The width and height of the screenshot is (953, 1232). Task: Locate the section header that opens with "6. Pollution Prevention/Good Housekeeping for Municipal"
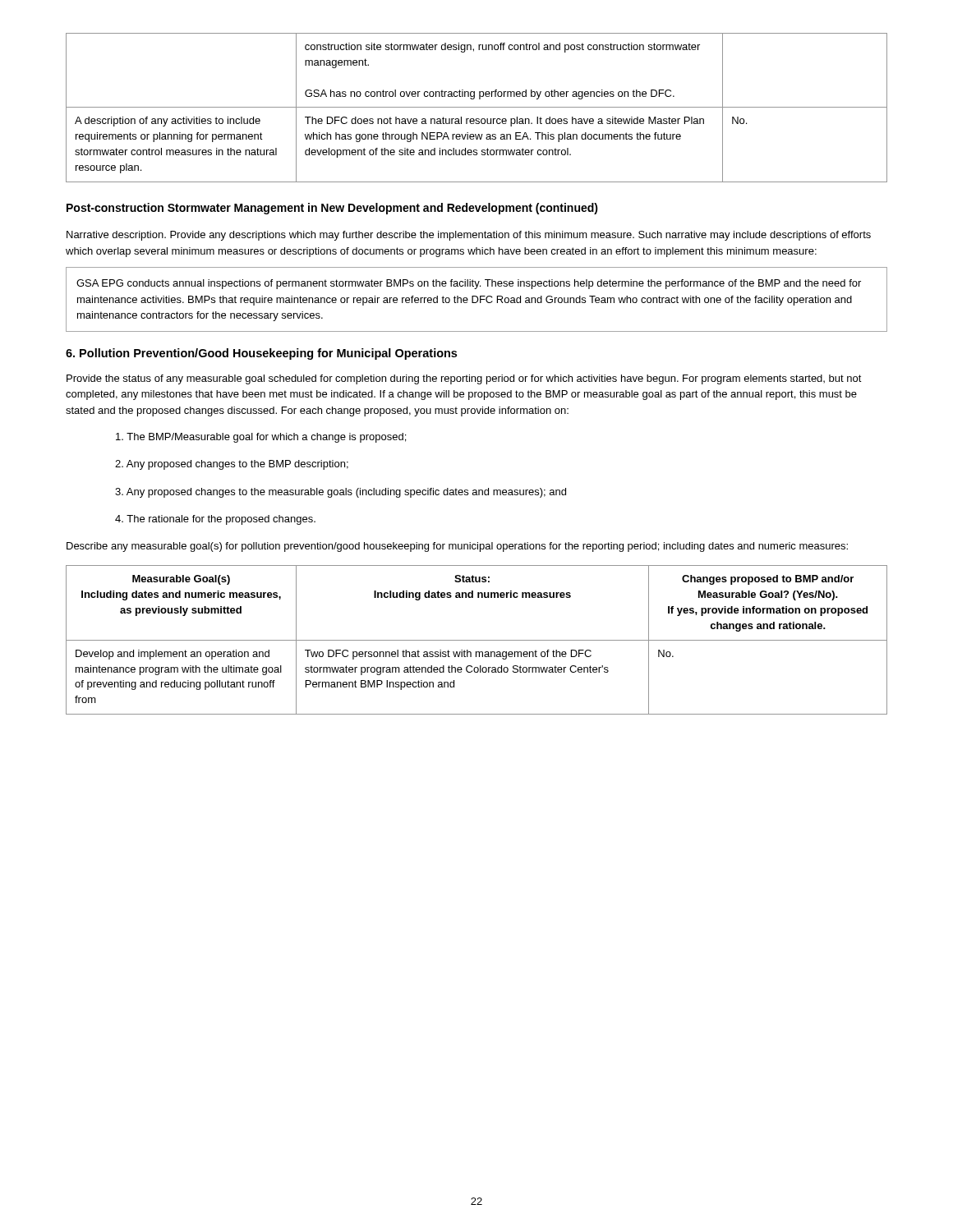(261, 354)
